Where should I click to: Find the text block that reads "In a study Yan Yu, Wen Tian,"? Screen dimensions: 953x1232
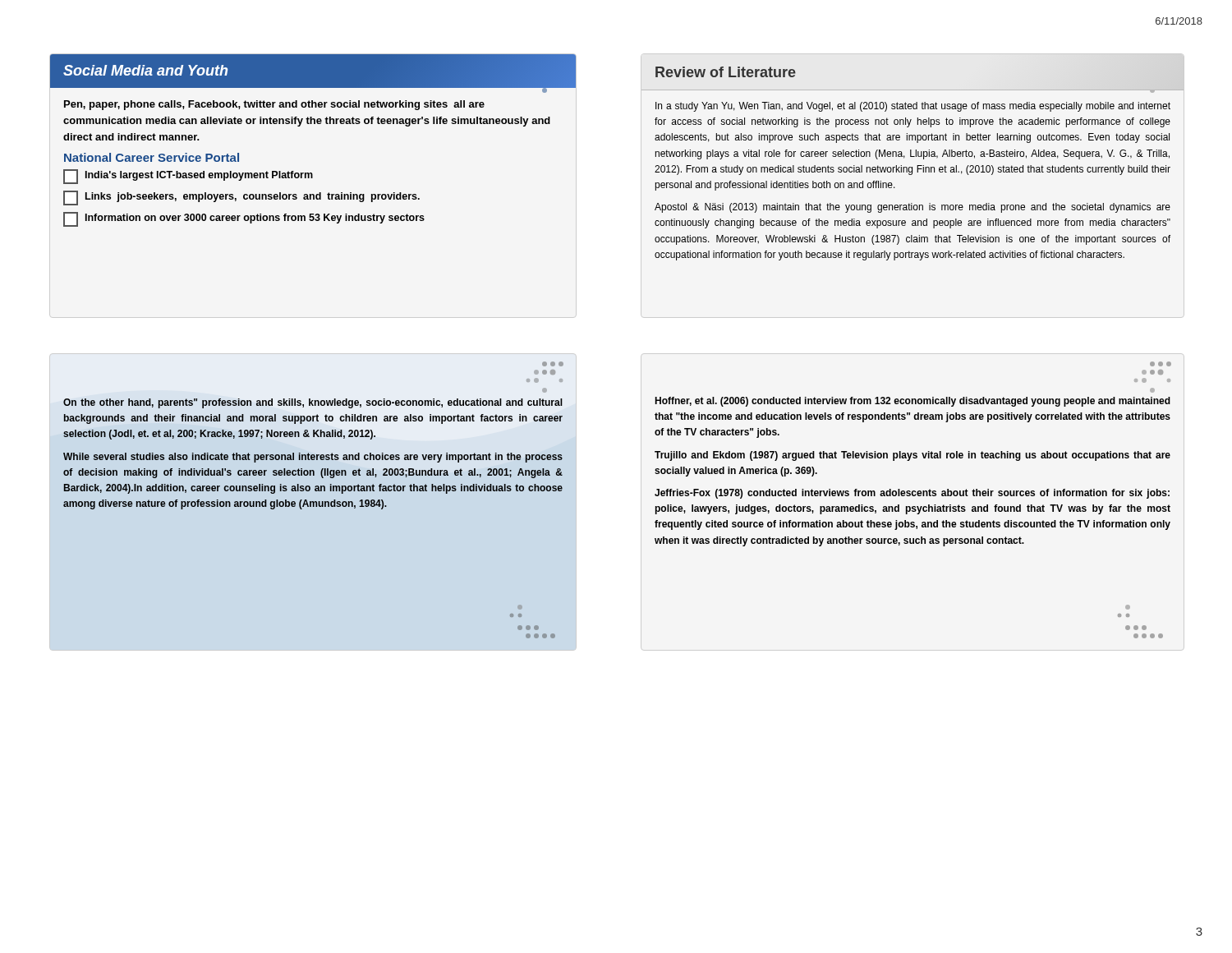pos(912,145)
